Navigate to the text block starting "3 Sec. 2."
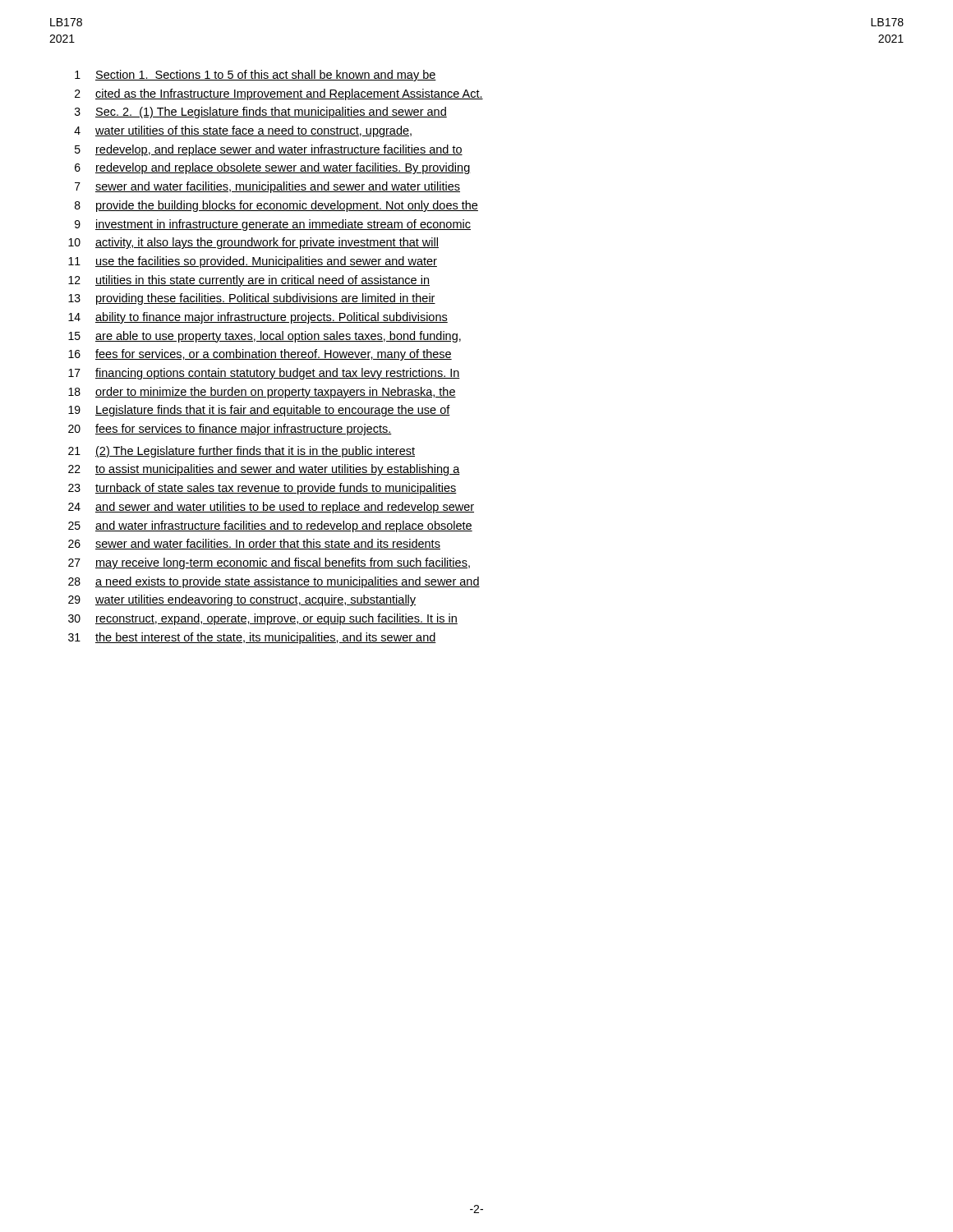Viewport: 953px width, 1232px height. pos(261,113)
